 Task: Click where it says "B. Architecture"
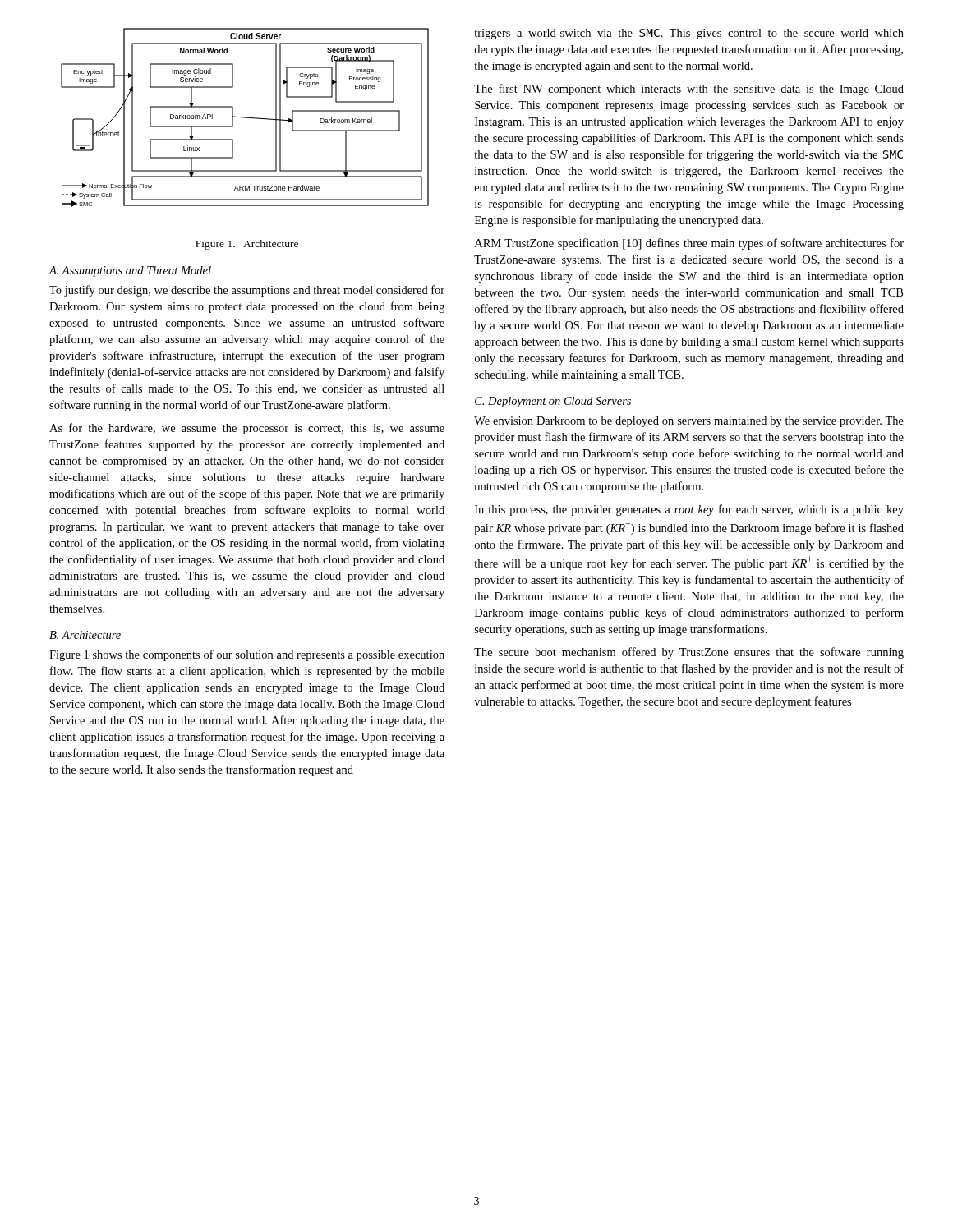click(x=85, y=635)
